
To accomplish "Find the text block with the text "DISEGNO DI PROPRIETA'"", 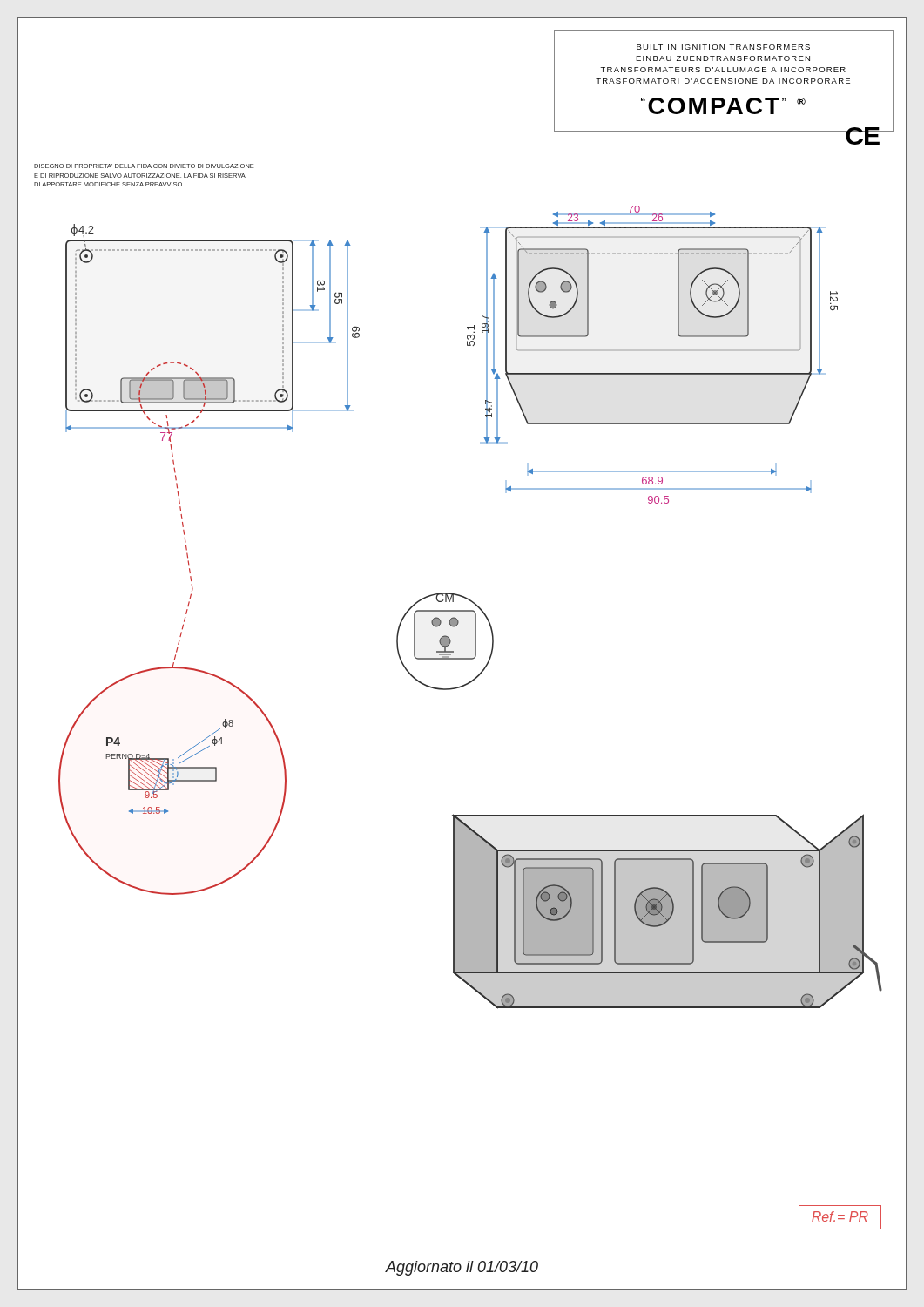I will coord(144,175).
